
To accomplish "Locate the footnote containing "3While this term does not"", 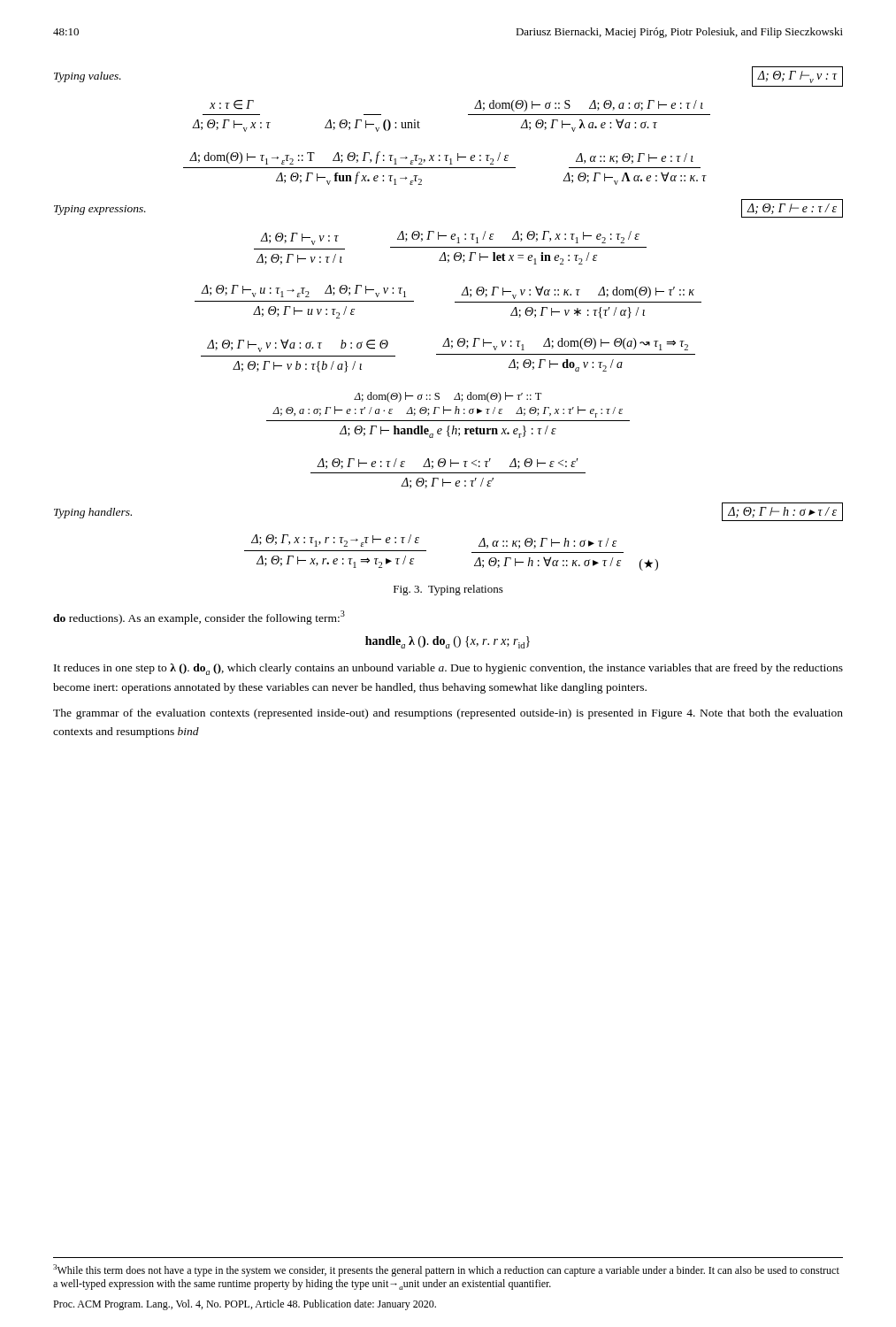I will [x=446, y=1277].
